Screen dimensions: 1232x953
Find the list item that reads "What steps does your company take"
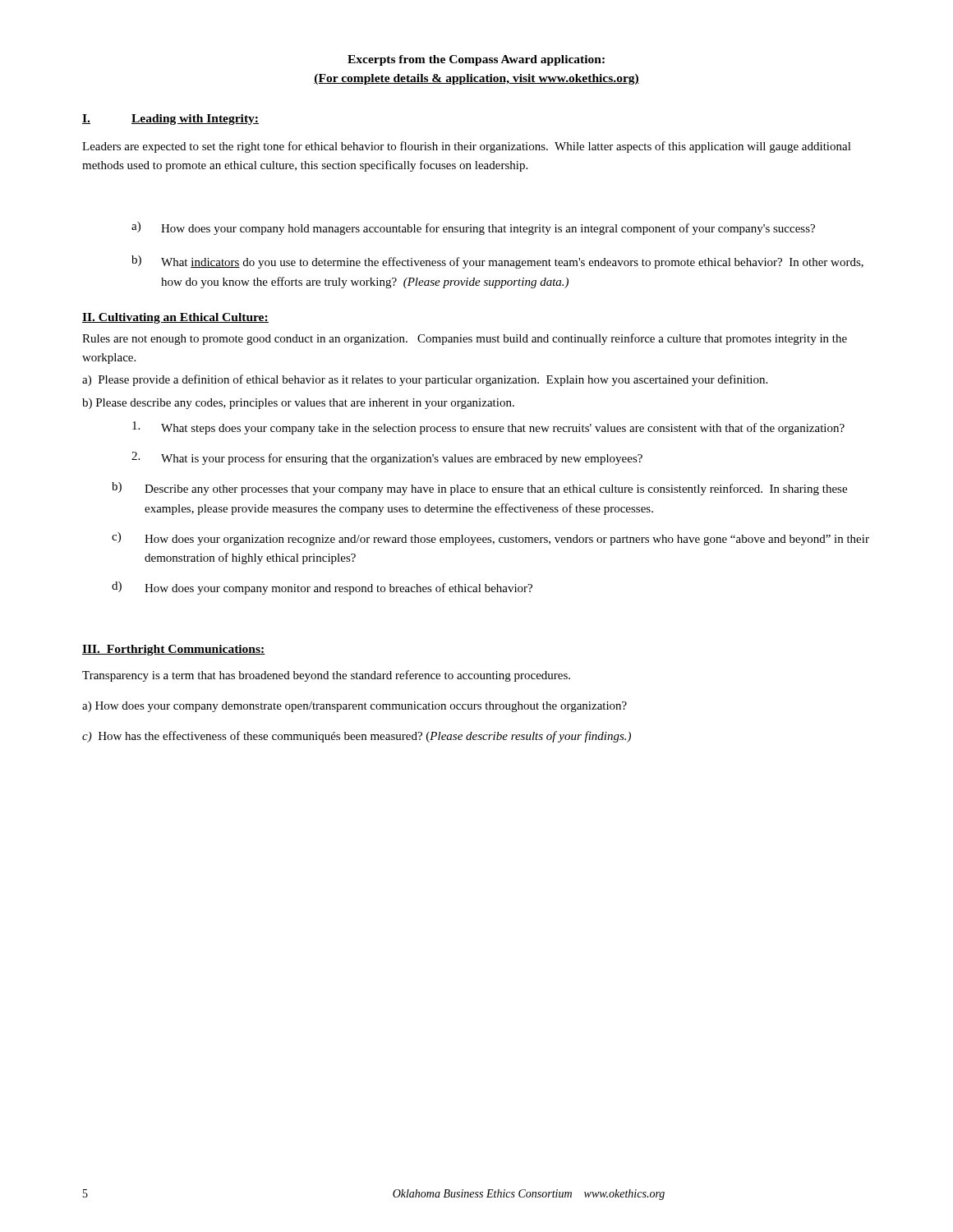pos(488,428)
